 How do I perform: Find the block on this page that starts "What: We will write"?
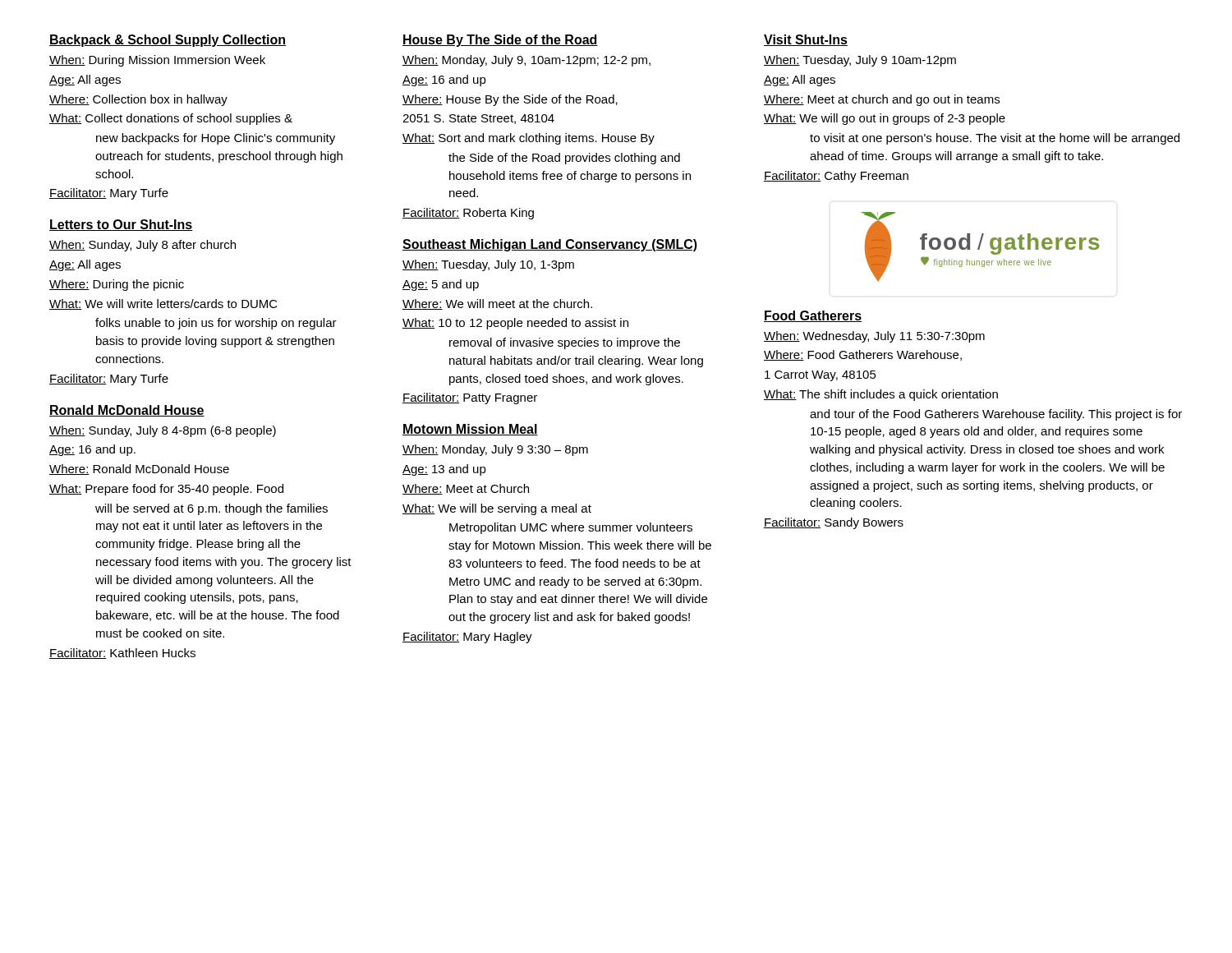[163, 303]
